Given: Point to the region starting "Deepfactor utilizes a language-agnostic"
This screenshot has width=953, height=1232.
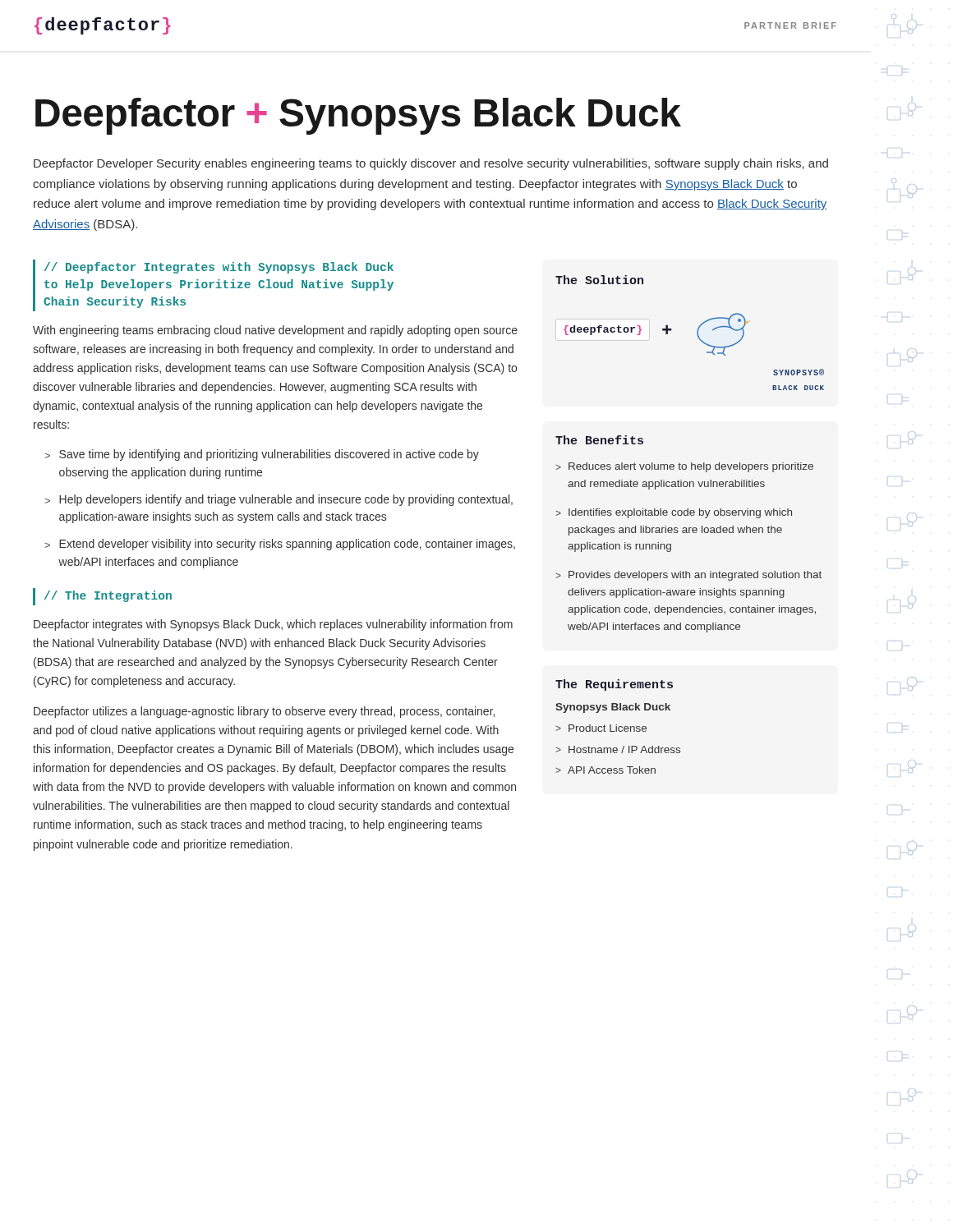Looking at the screenshot, I should (x=275, y=778).
